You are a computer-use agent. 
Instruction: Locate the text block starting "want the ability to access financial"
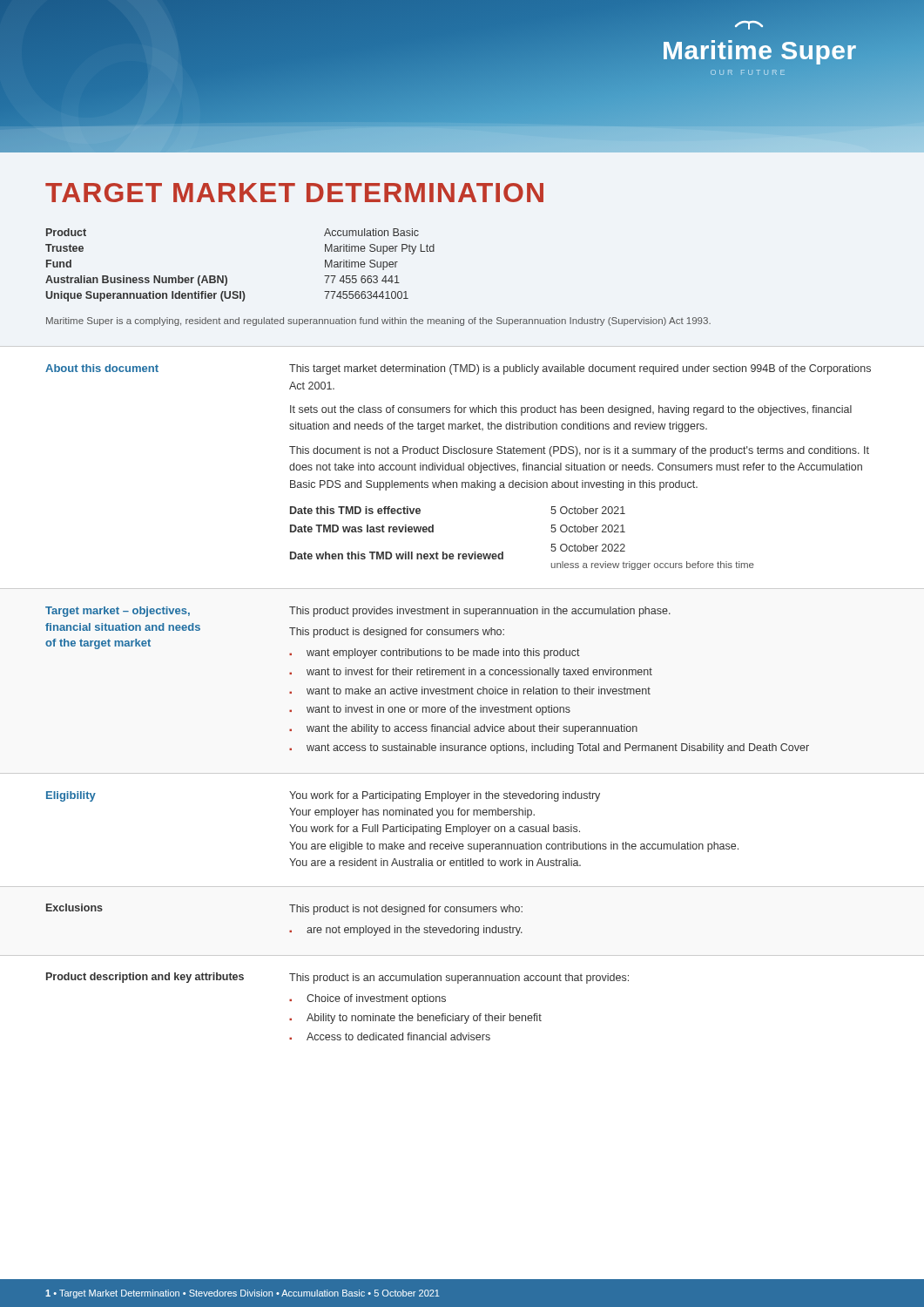point(472,729)
